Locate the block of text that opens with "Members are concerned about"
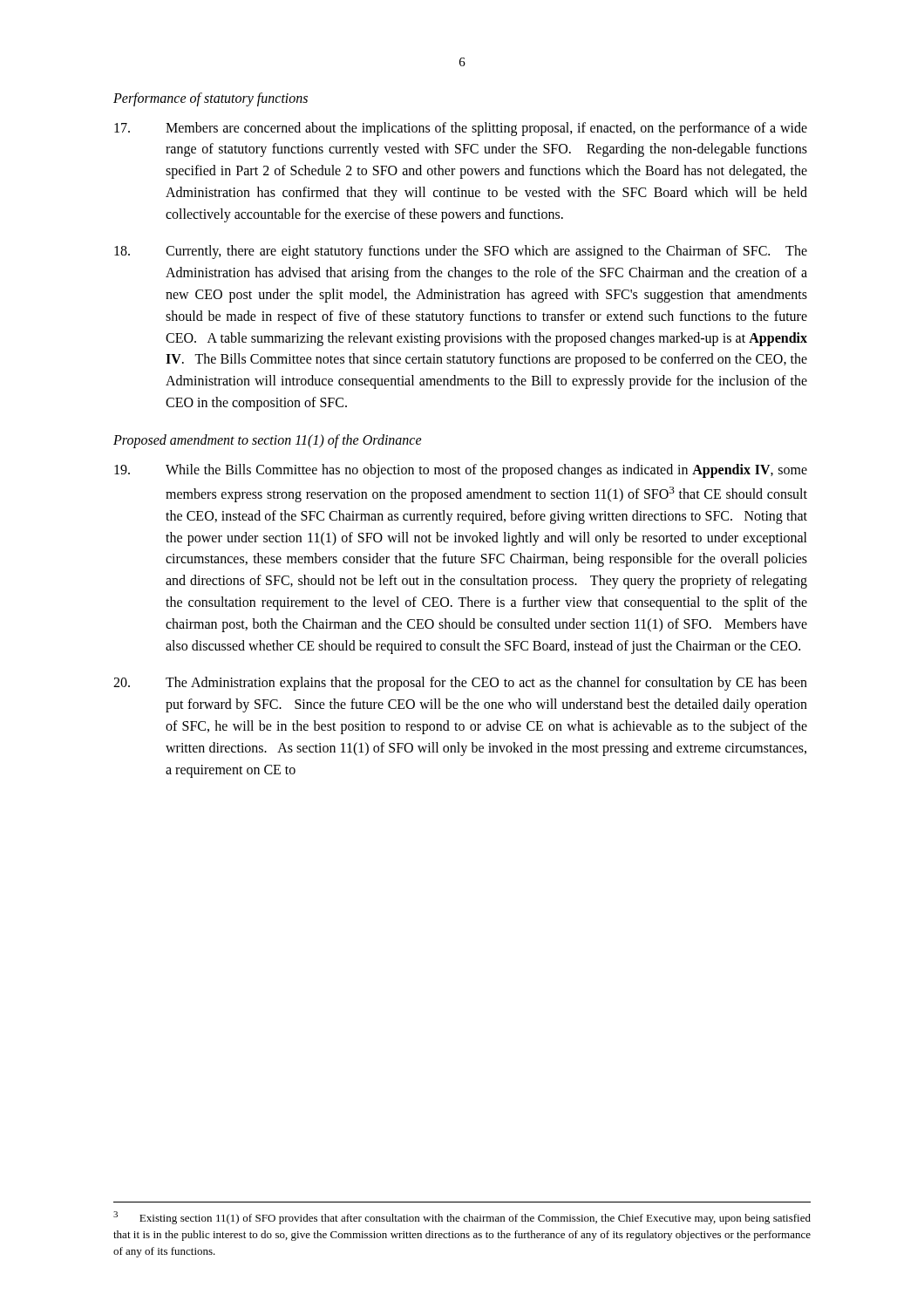The width and height of the screenshot is (924, 1308). click(460, 171)
